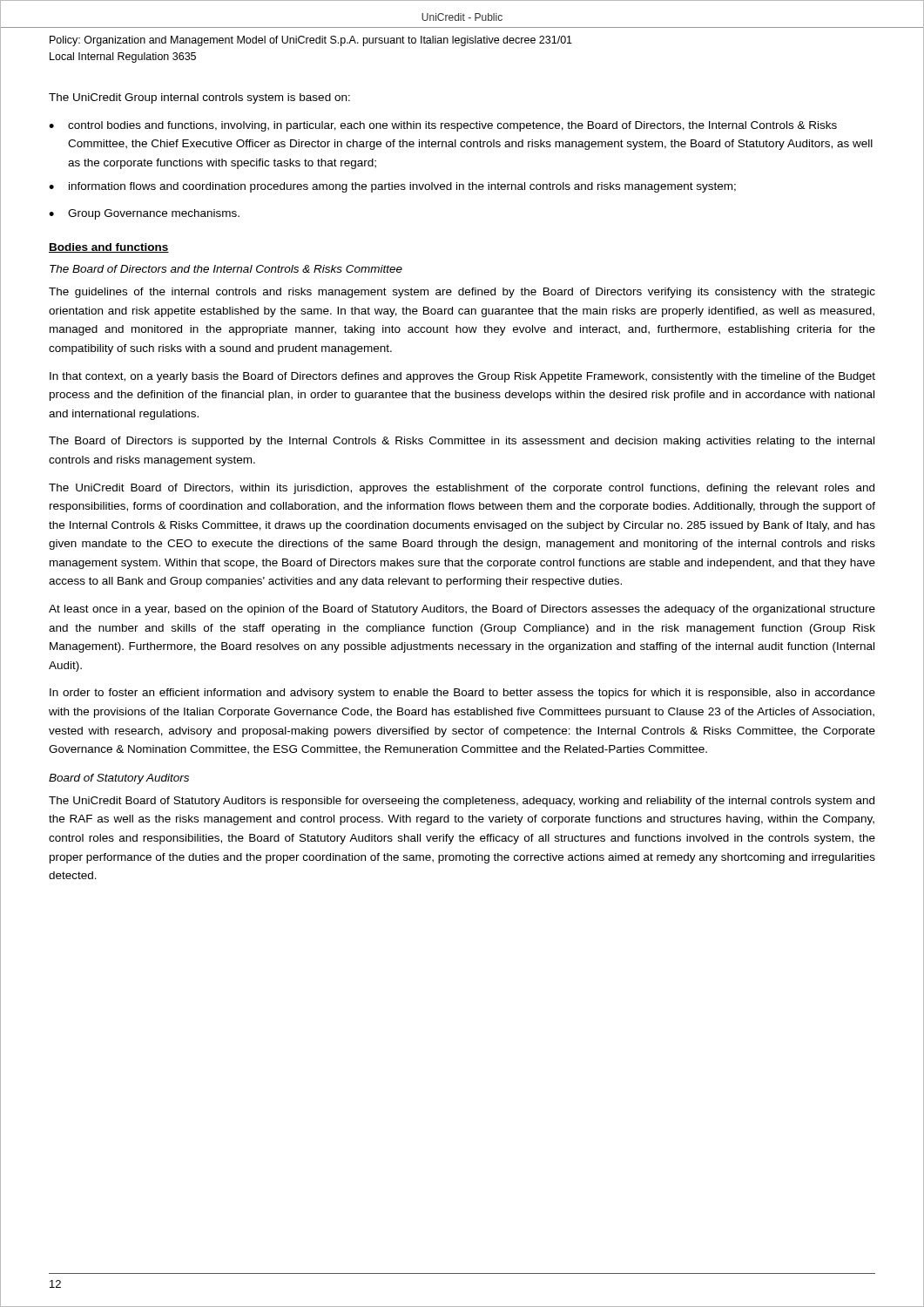Where is the passage that starts "• control bodies and functions, involving,"?
Screen dimensions: 1307x924
pos(462,144)
